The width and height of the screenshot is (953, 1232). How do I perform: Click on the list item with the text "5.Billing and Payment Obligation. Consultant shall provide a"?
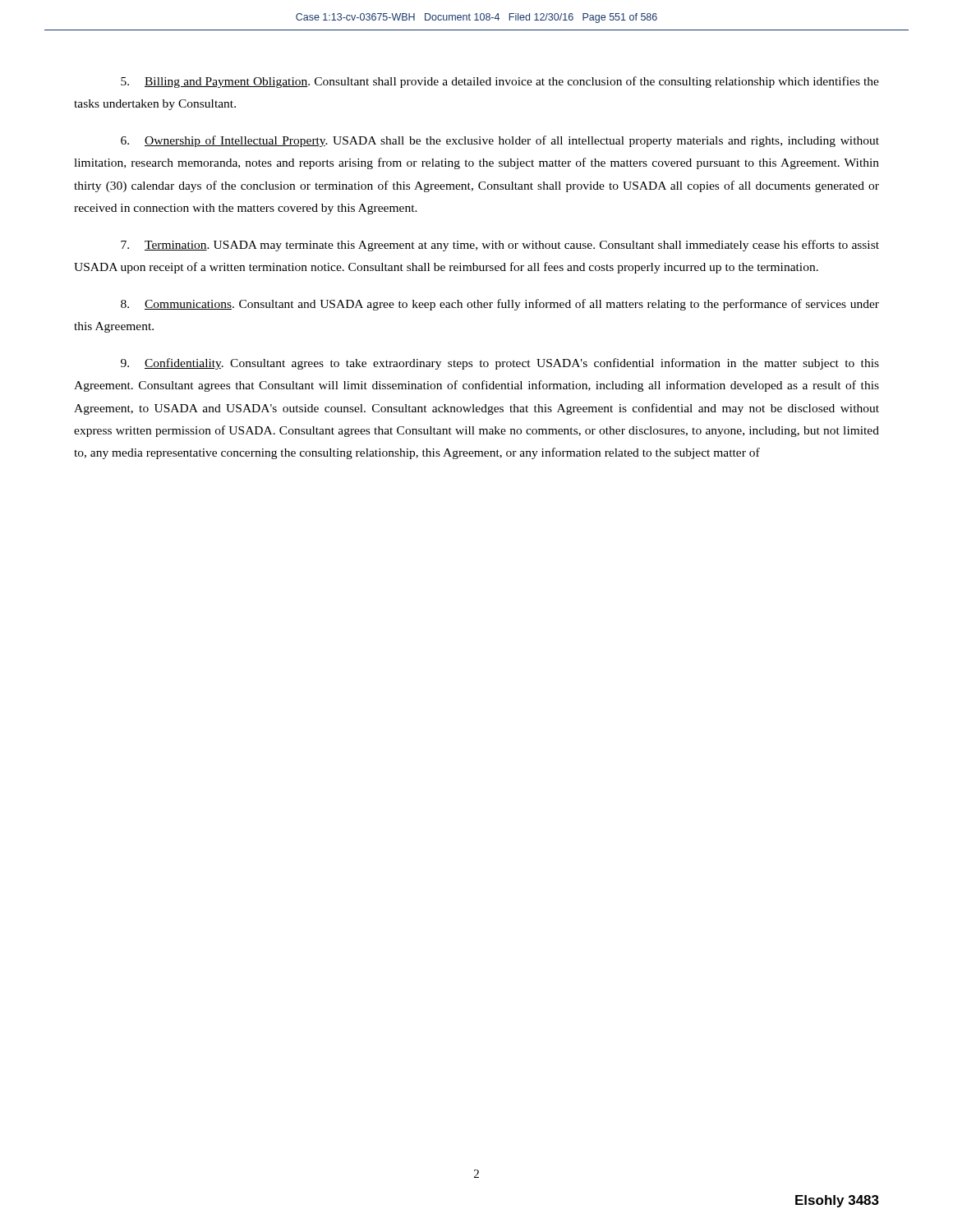476,92
